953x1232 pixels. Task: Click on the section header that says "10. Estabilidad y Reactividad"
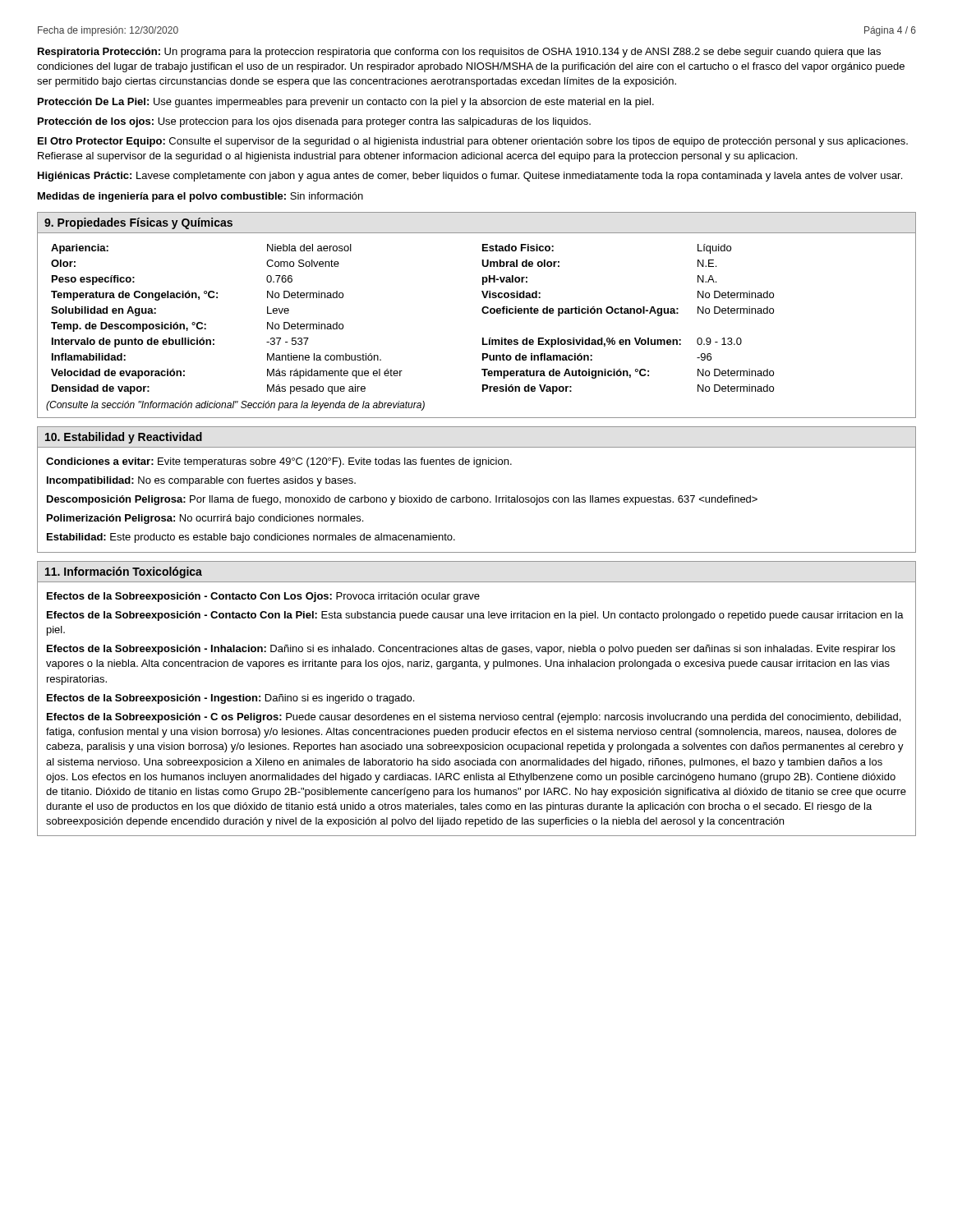click(123, 437)
